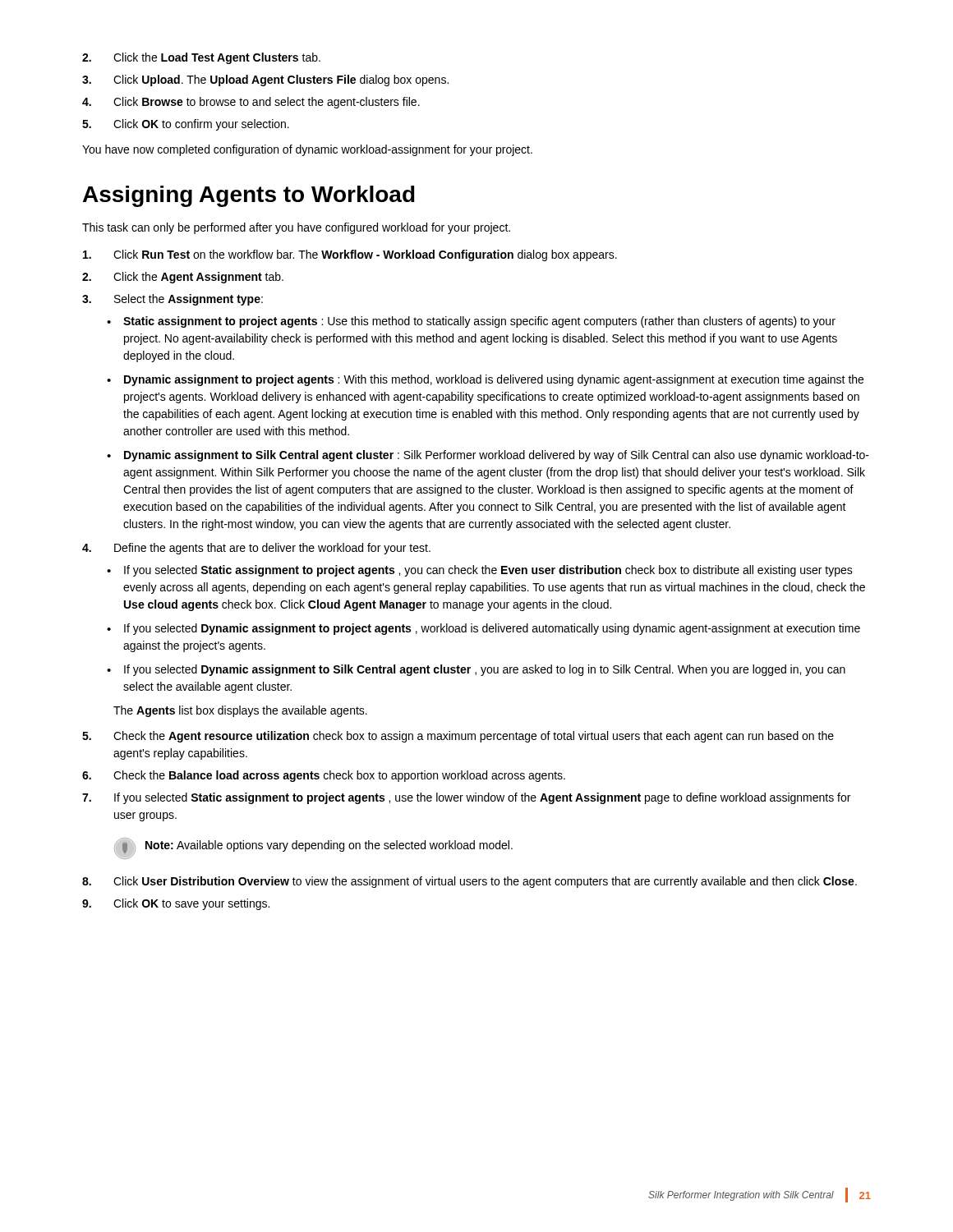Find the block on this page that starts "This task can only be"
953x1232 pixels.
[297, 227]
